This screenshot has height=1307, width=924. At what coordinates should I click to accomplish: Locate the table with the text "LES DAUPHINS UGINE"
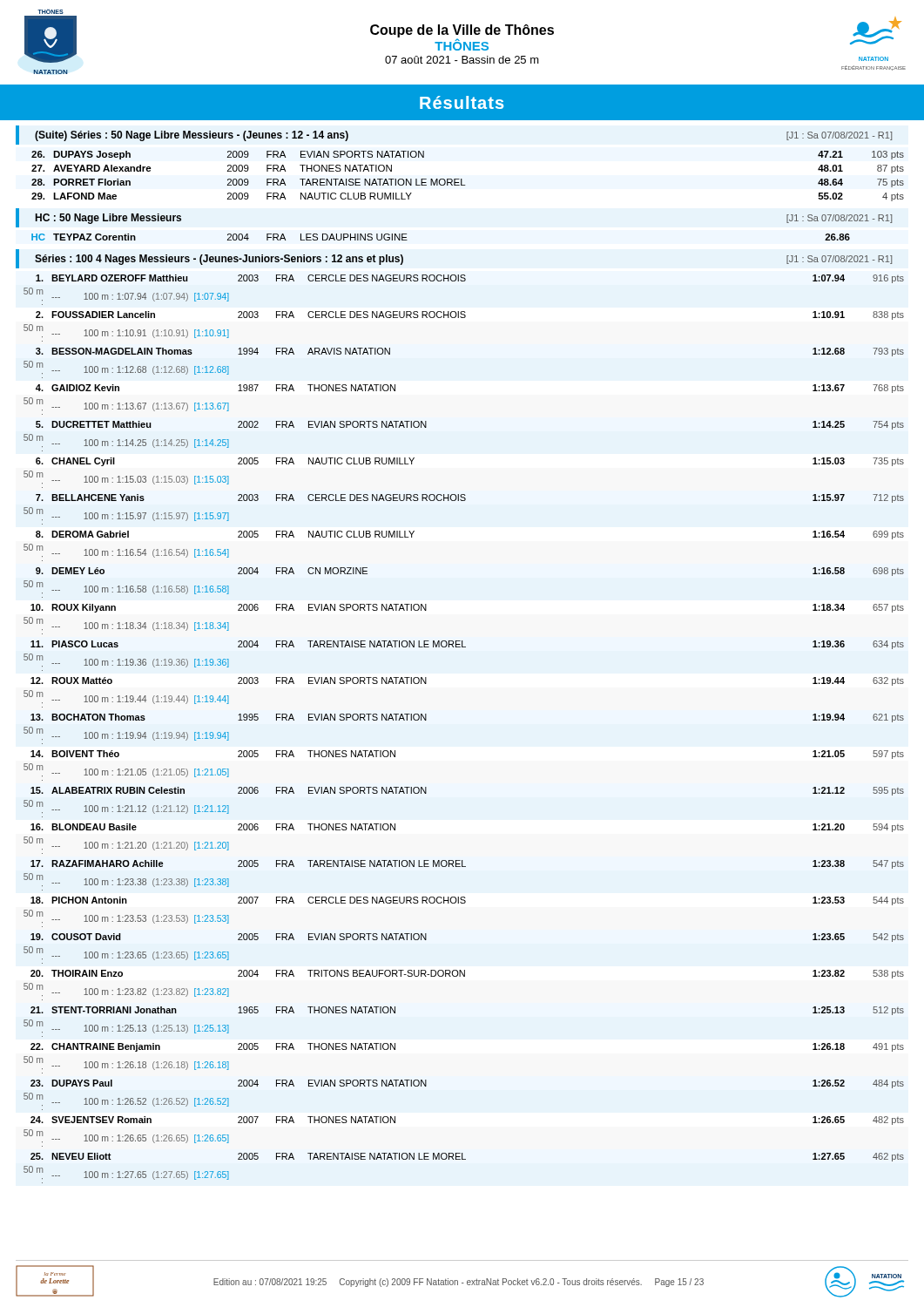click(462, 237)
